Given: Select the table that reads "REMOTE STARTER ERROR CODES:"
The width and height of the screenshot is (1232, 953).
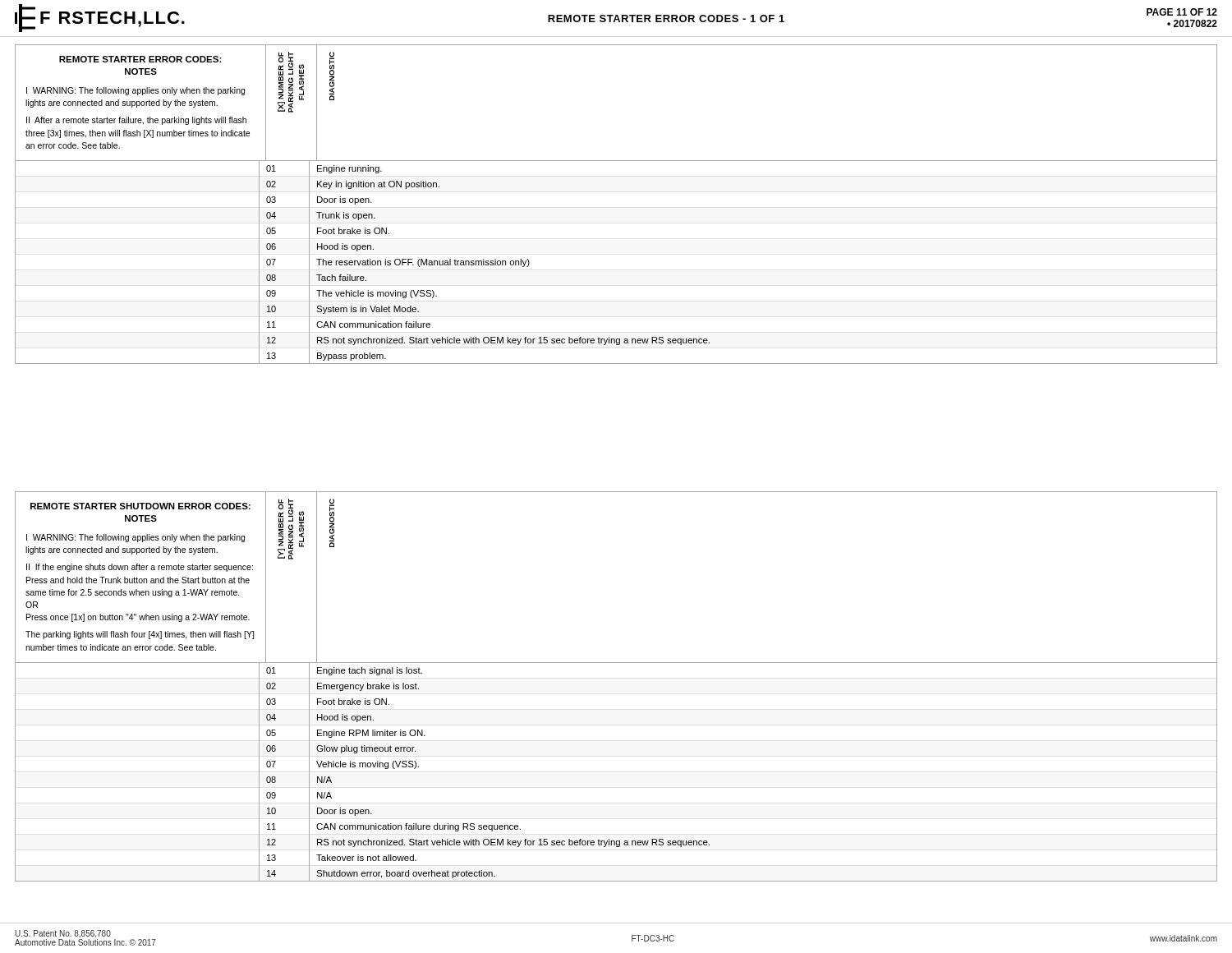Looking at the screenshot, I should click(x=616, y=204).
